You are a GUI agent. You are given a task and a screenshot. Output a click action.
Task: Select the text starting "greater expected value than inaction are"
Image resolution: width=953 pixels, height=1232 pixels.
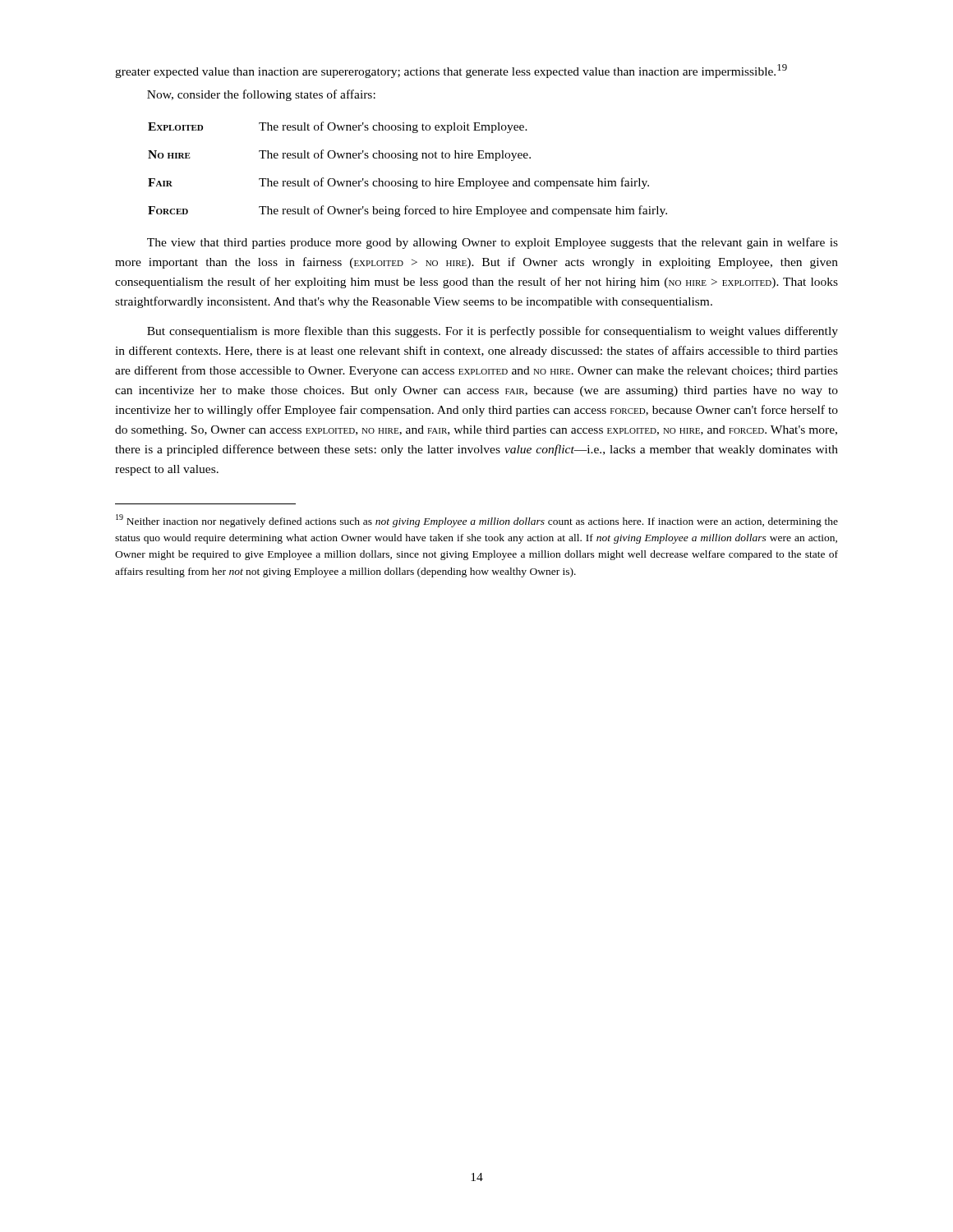[451, 69]
